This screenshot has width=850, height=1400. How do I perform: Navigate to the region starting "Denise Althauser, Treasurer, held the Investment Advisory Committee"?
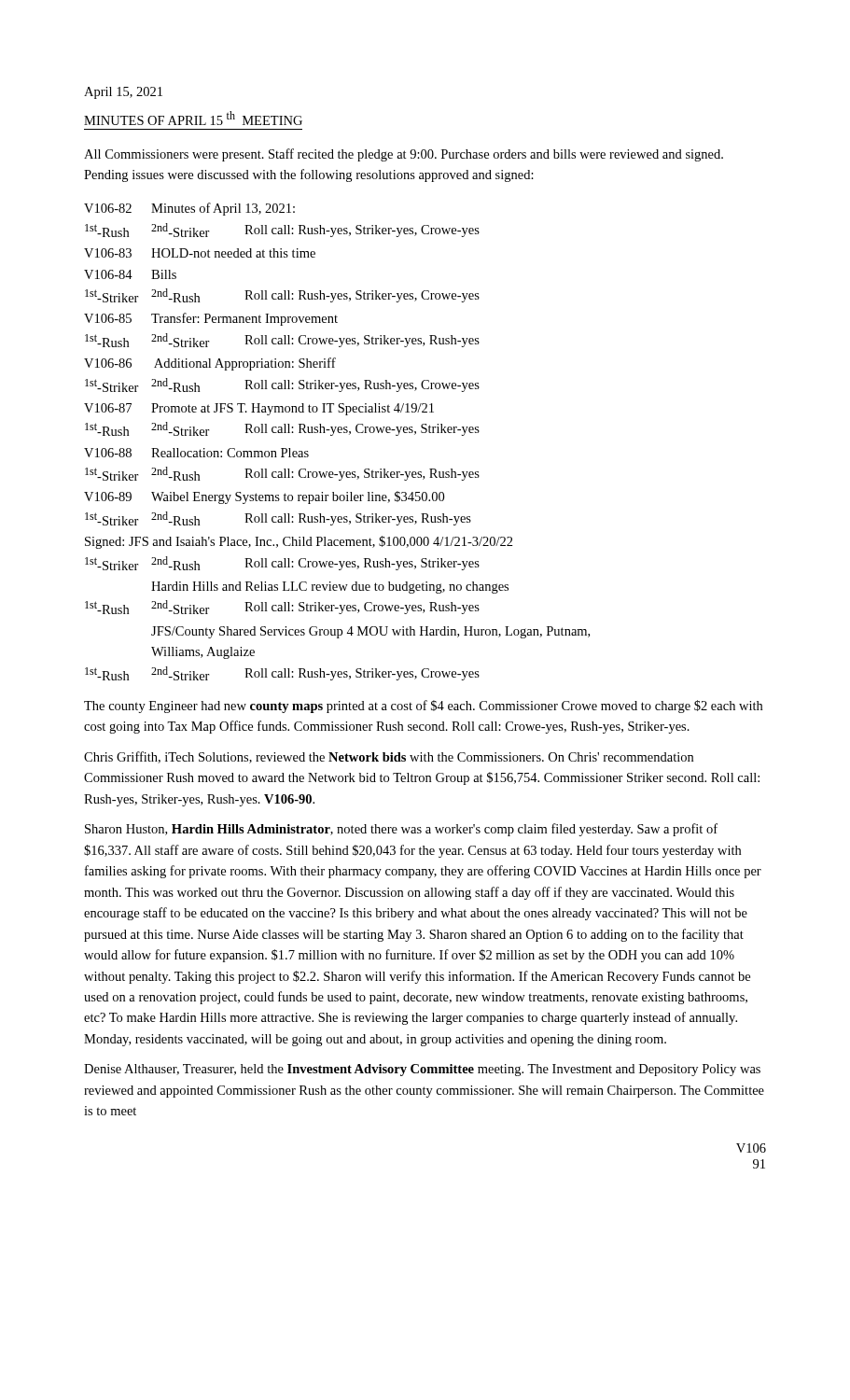[424, 1090]
